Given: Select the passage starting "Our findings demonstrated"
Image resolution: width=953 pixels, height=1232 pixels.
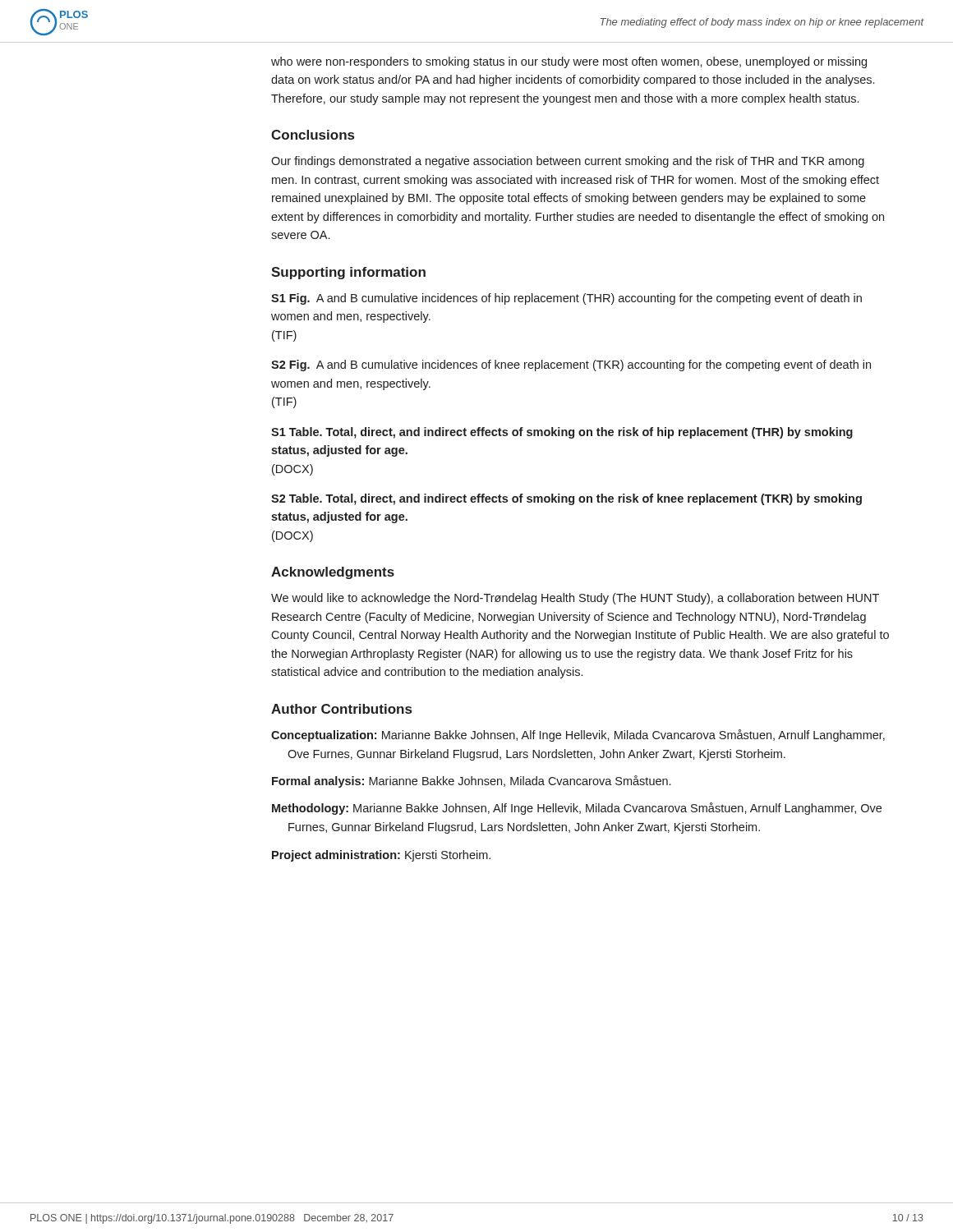Looking at the screenshot, I should point(578,198).
